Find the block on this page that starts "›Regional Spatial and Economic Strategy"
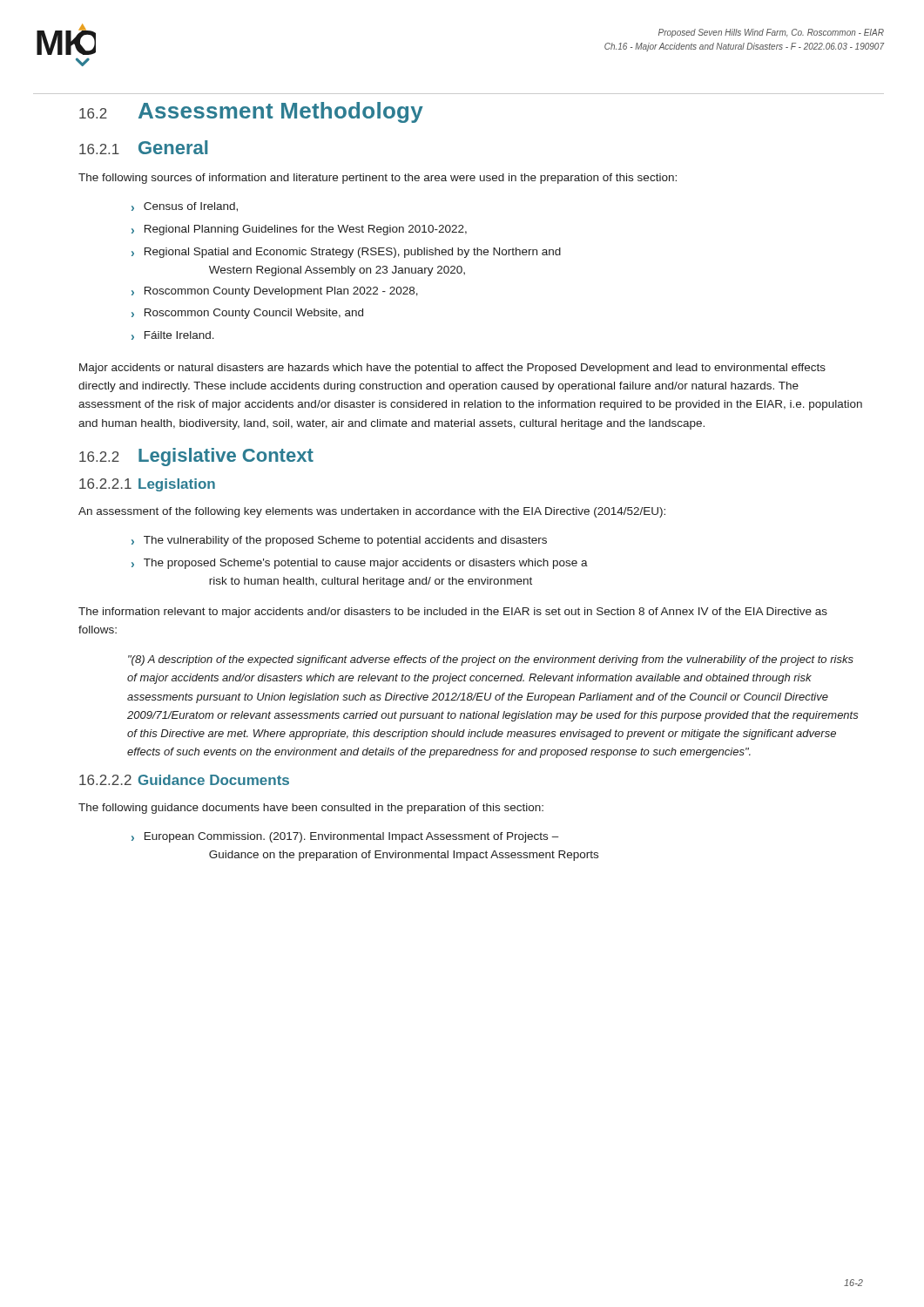Viewport: 924px width, 1307px height. point(346,261)
